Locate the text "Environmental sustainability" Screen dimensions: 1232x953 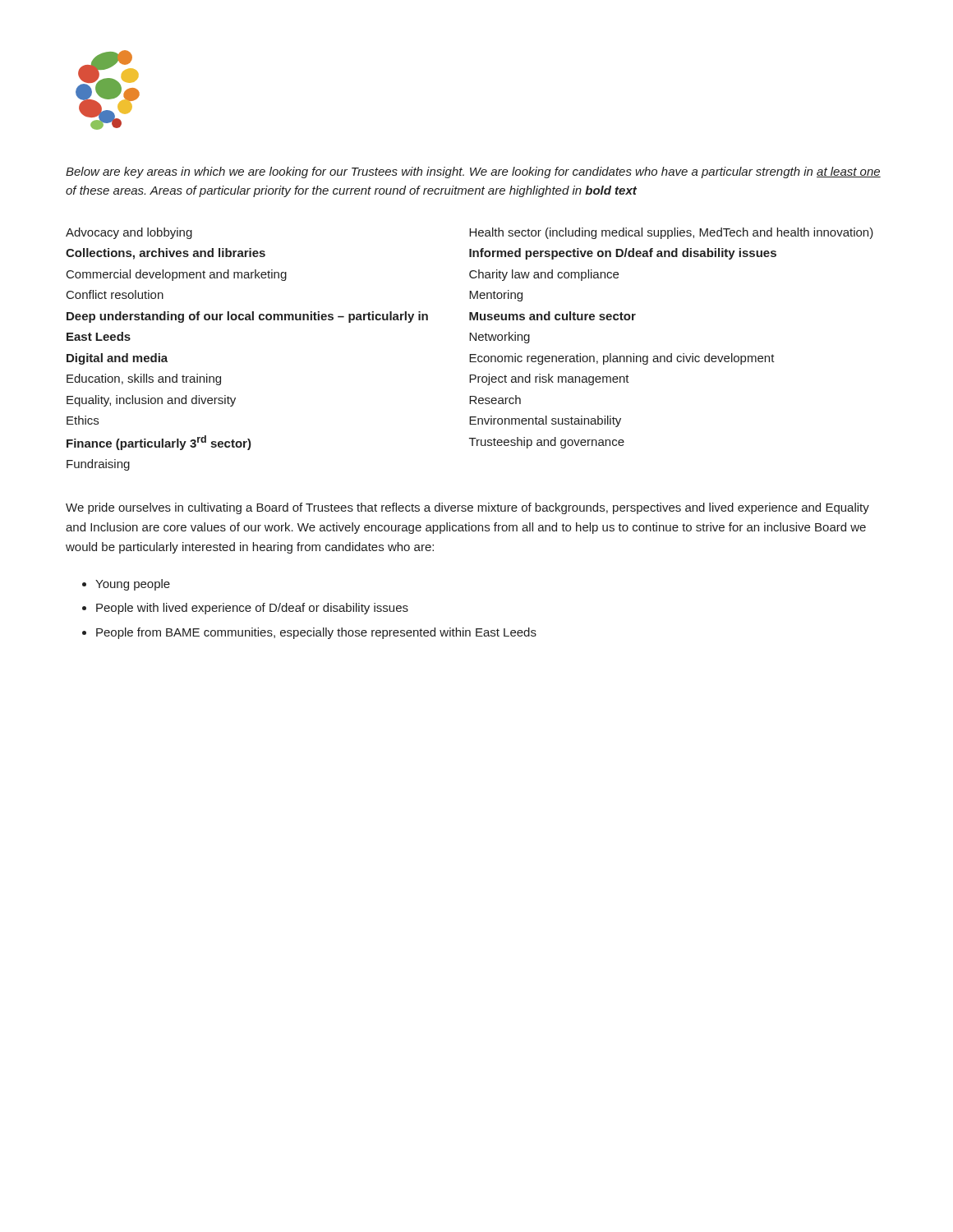[x=545, y=420]
